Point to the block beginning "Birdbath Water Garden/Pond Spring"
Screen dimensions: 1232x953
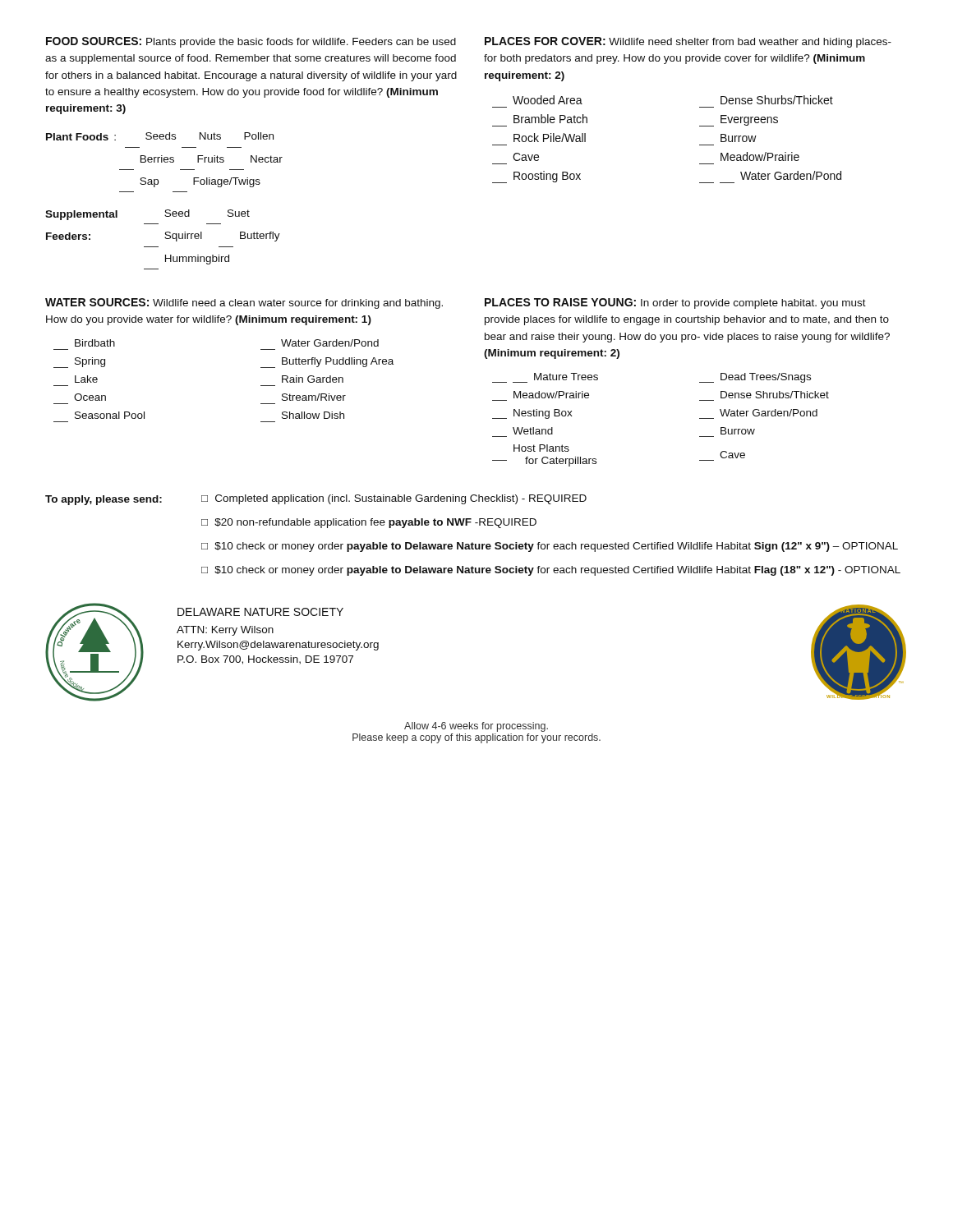pos(256,379)
